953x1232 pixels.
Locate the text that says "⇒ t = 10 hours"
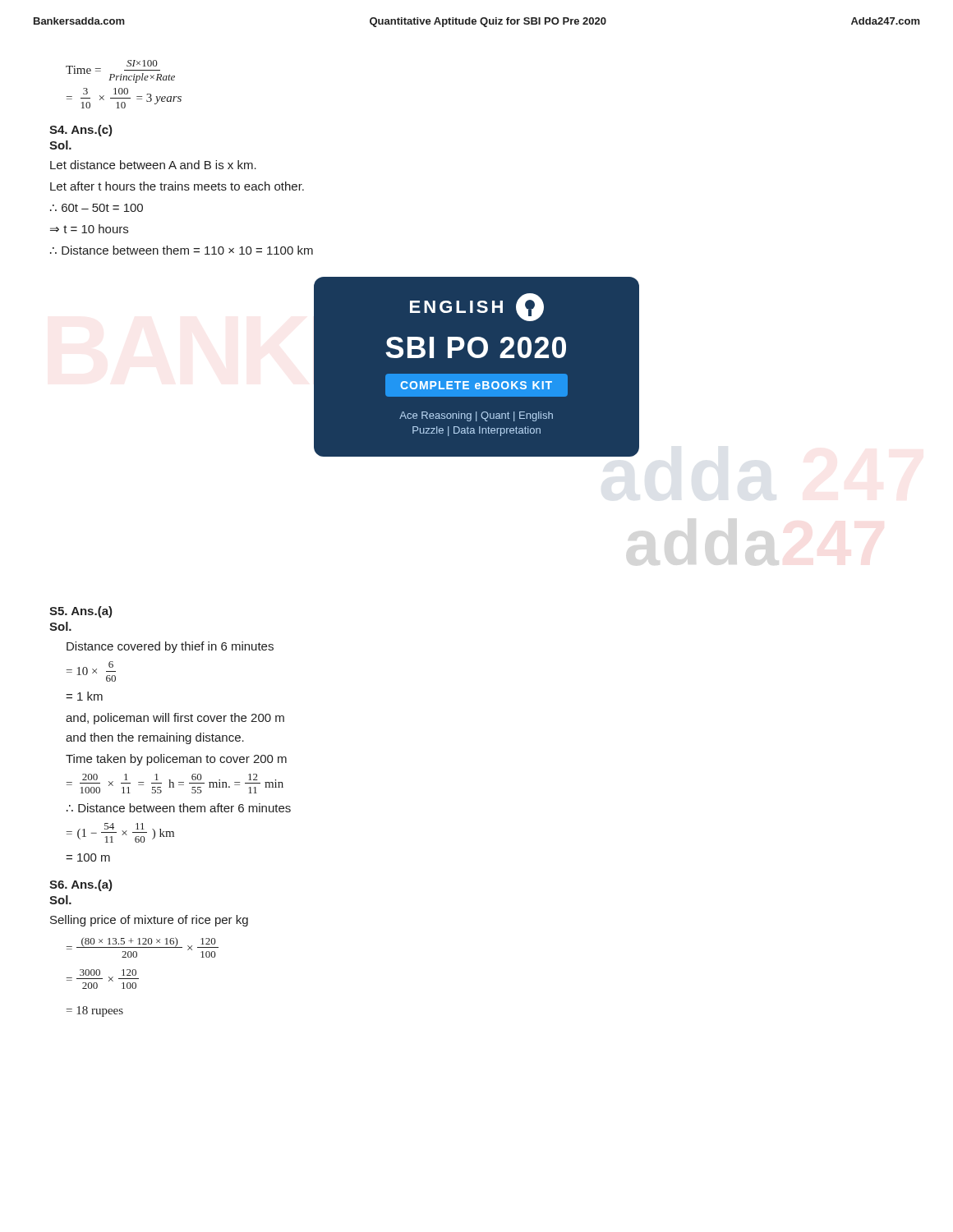[x=89, y=229]
